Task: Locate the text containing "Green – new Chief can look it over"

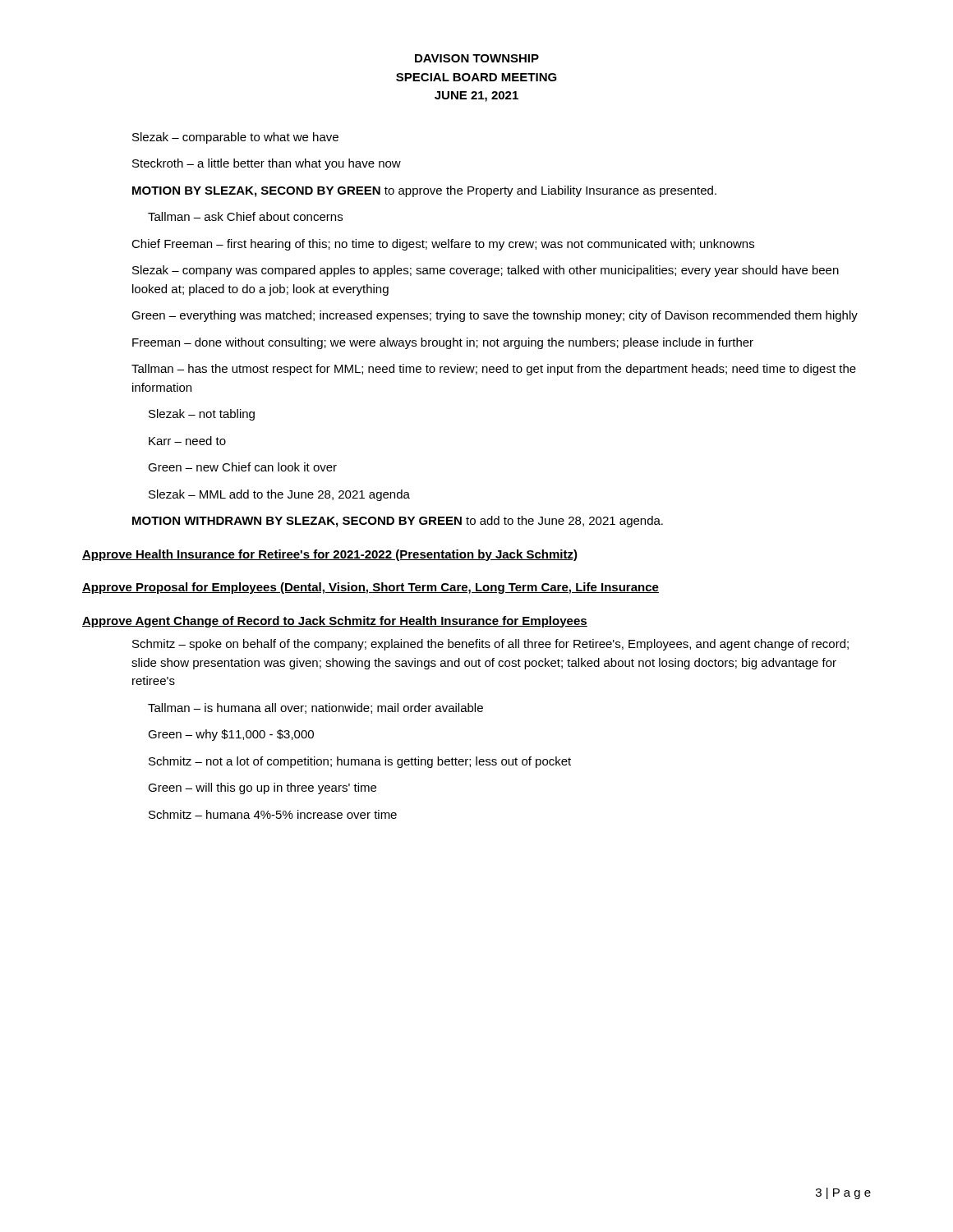Action: coord(242,467)
